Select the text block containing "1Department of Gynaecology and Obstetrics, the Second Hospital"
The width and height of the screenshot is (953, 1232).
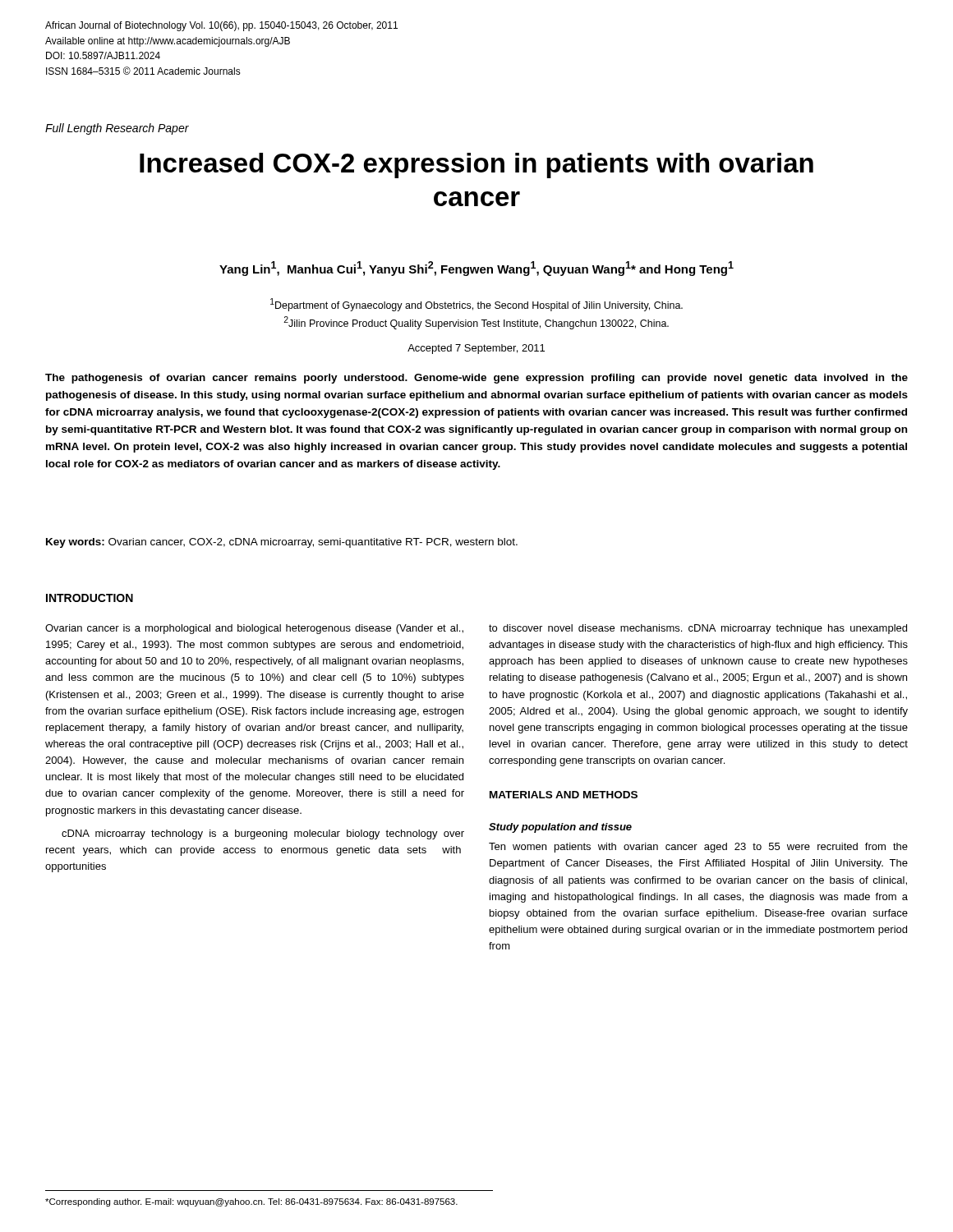[x=476, y=313]
